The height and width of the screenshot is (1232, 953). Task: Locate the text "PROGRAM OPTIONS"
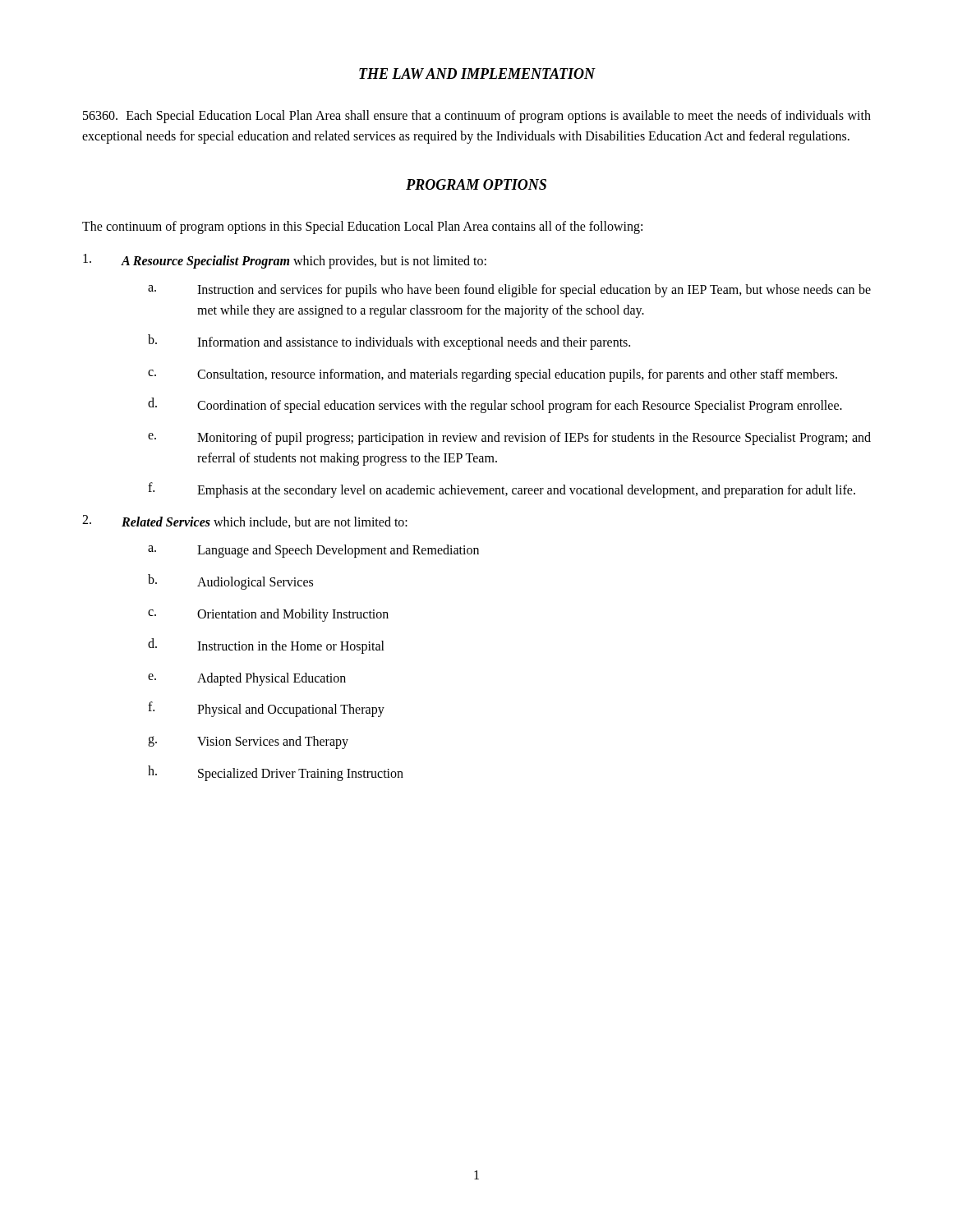pos(476,184)
